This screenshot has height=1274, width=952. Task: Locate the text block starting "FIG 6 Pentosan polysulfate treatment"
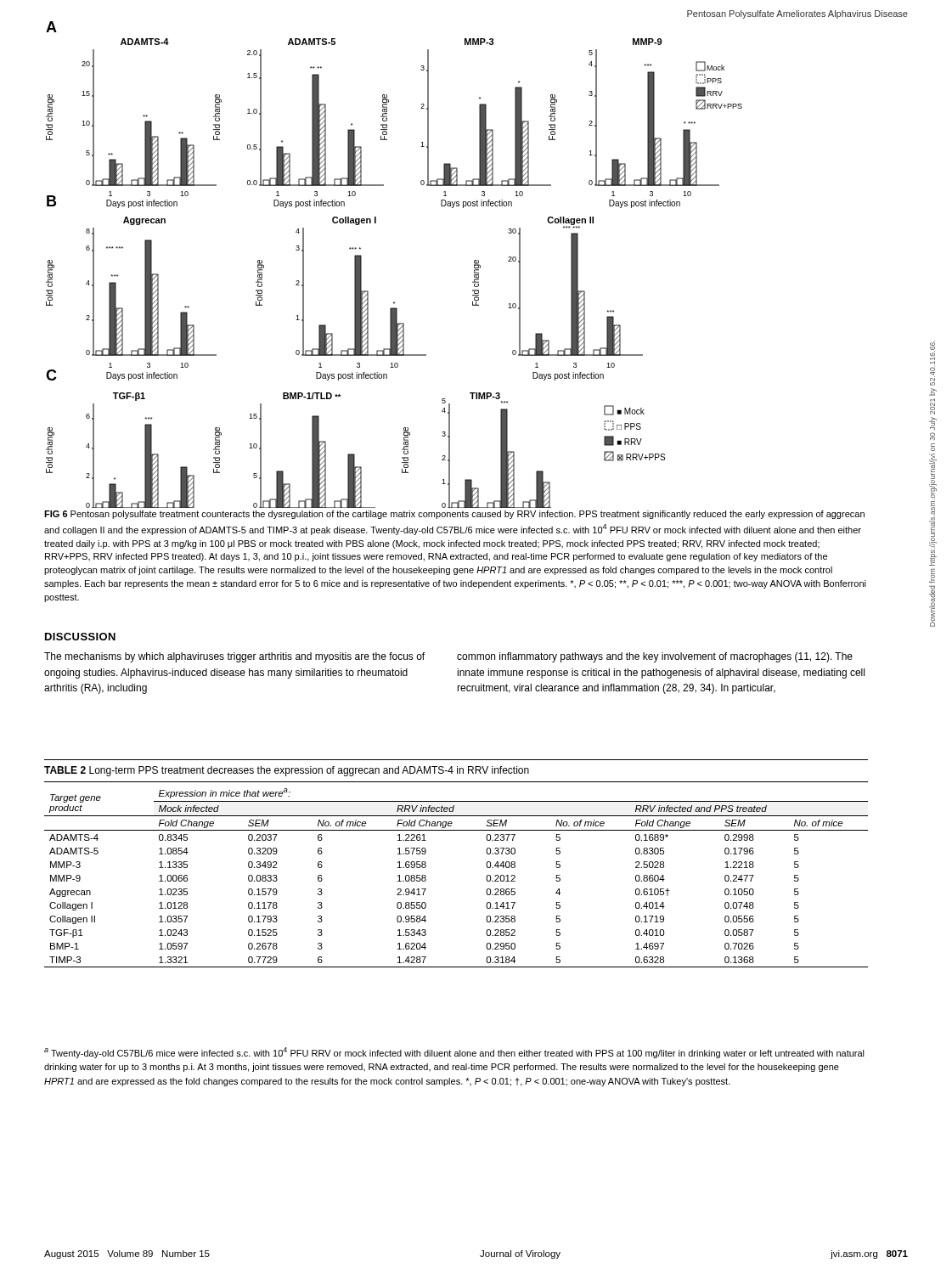tap(455, 556)
